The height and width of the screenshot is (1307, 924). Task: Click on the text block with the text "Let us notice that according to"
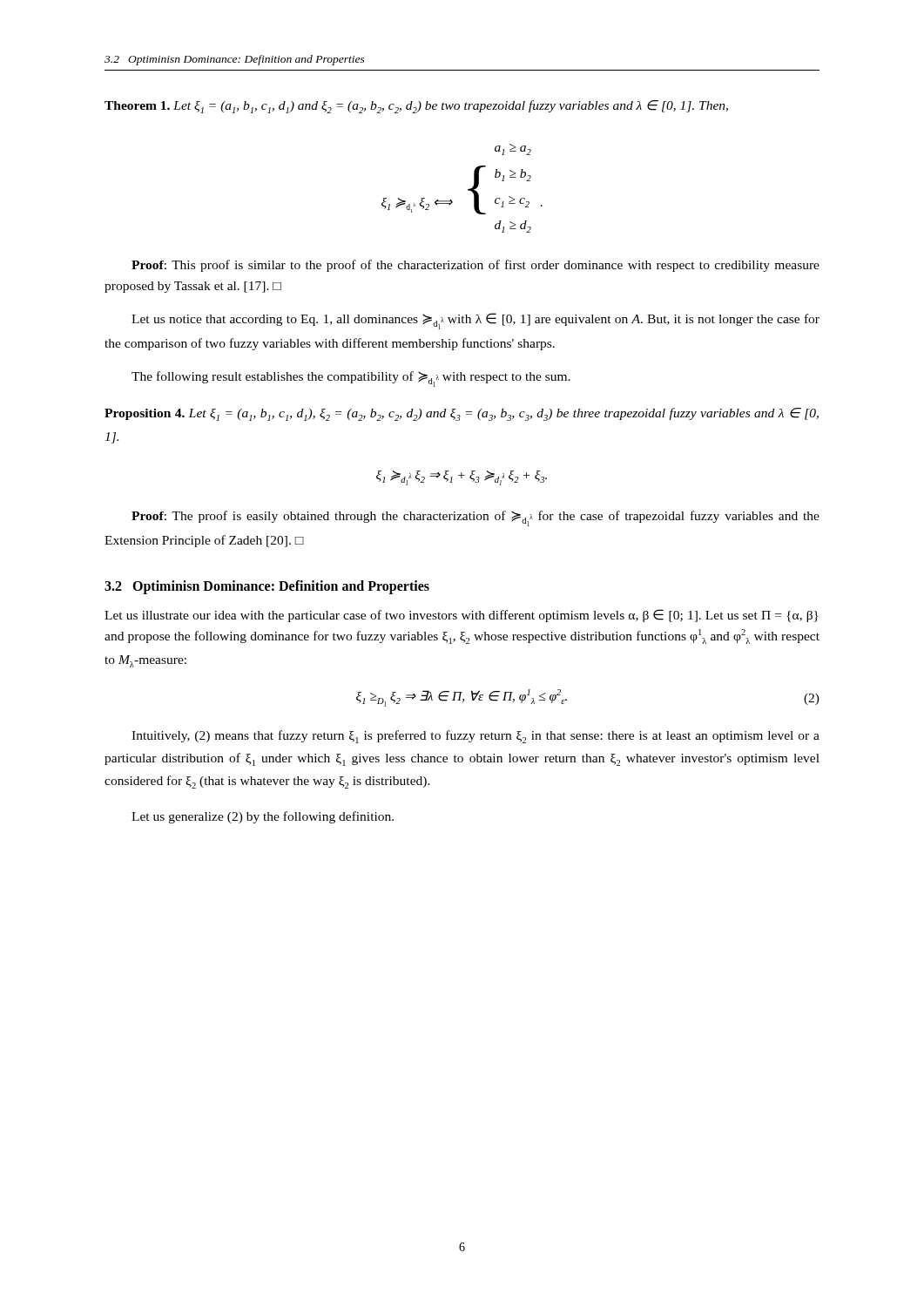tap(462, 331)
